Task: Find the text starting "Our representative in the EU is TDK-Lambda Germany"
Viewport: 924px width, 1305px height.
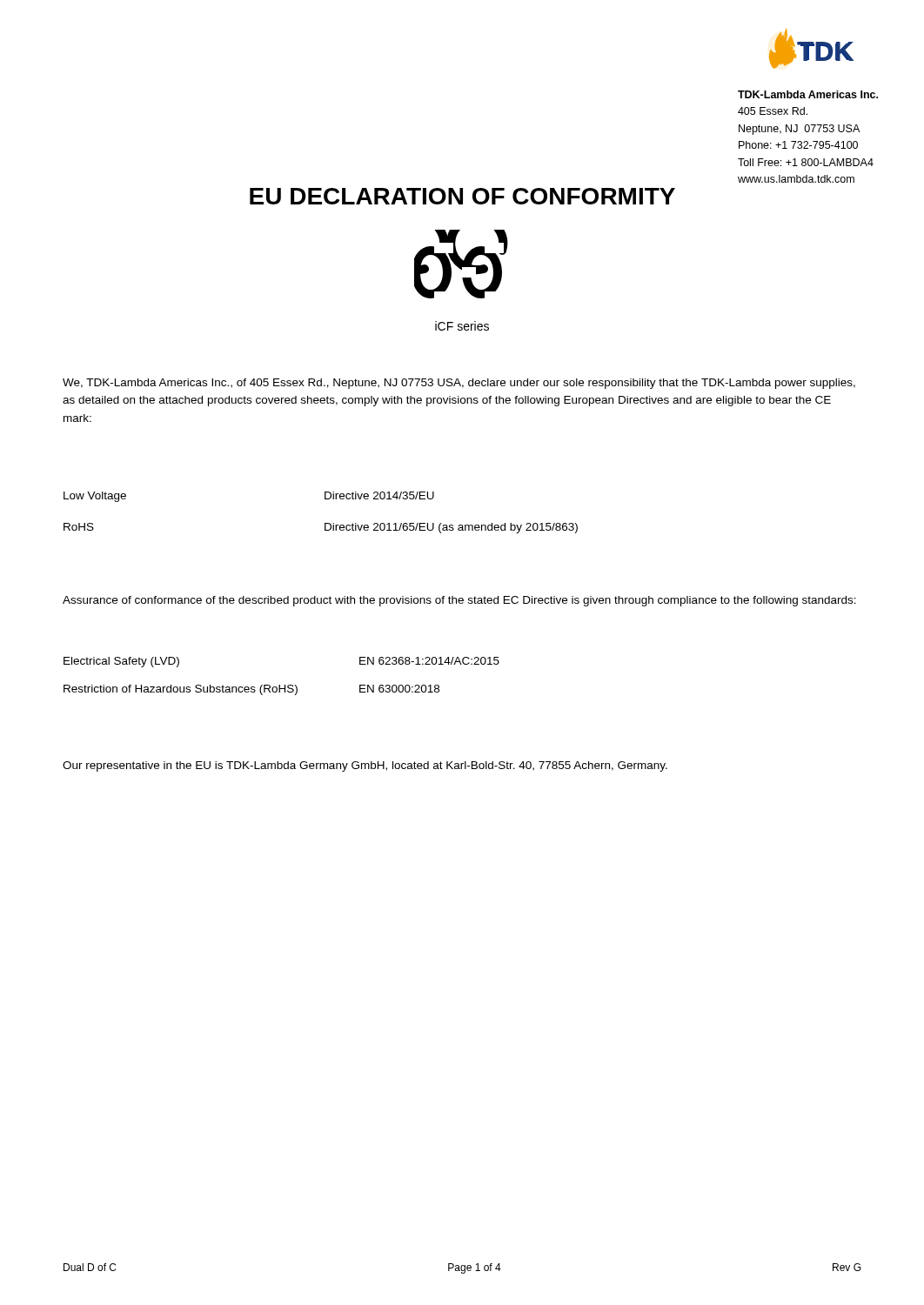Action: coord(365,765)
